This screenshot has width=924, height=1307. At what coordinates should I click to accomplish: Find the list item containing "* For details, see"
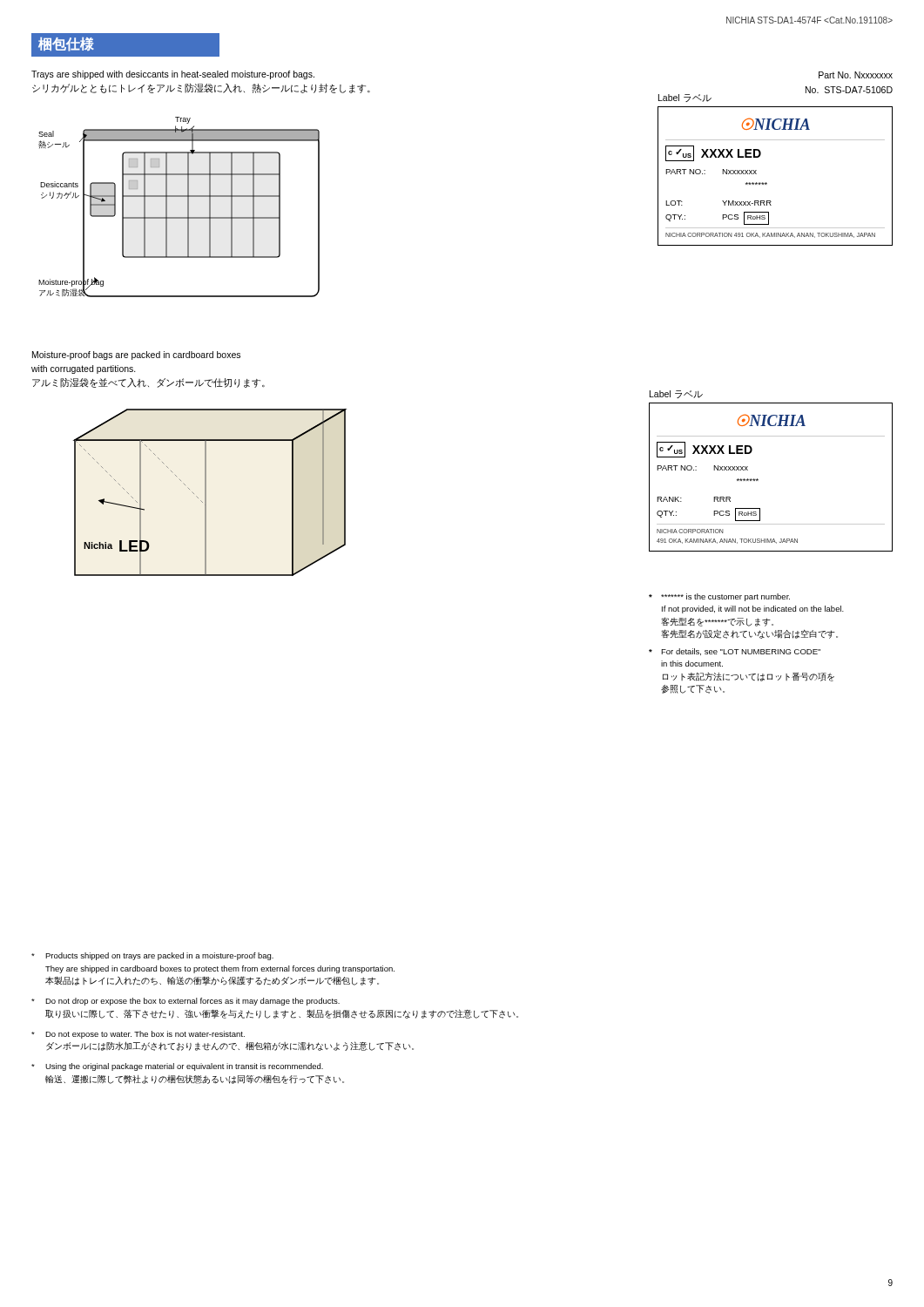pyautogui.click(x=742, y=670)
